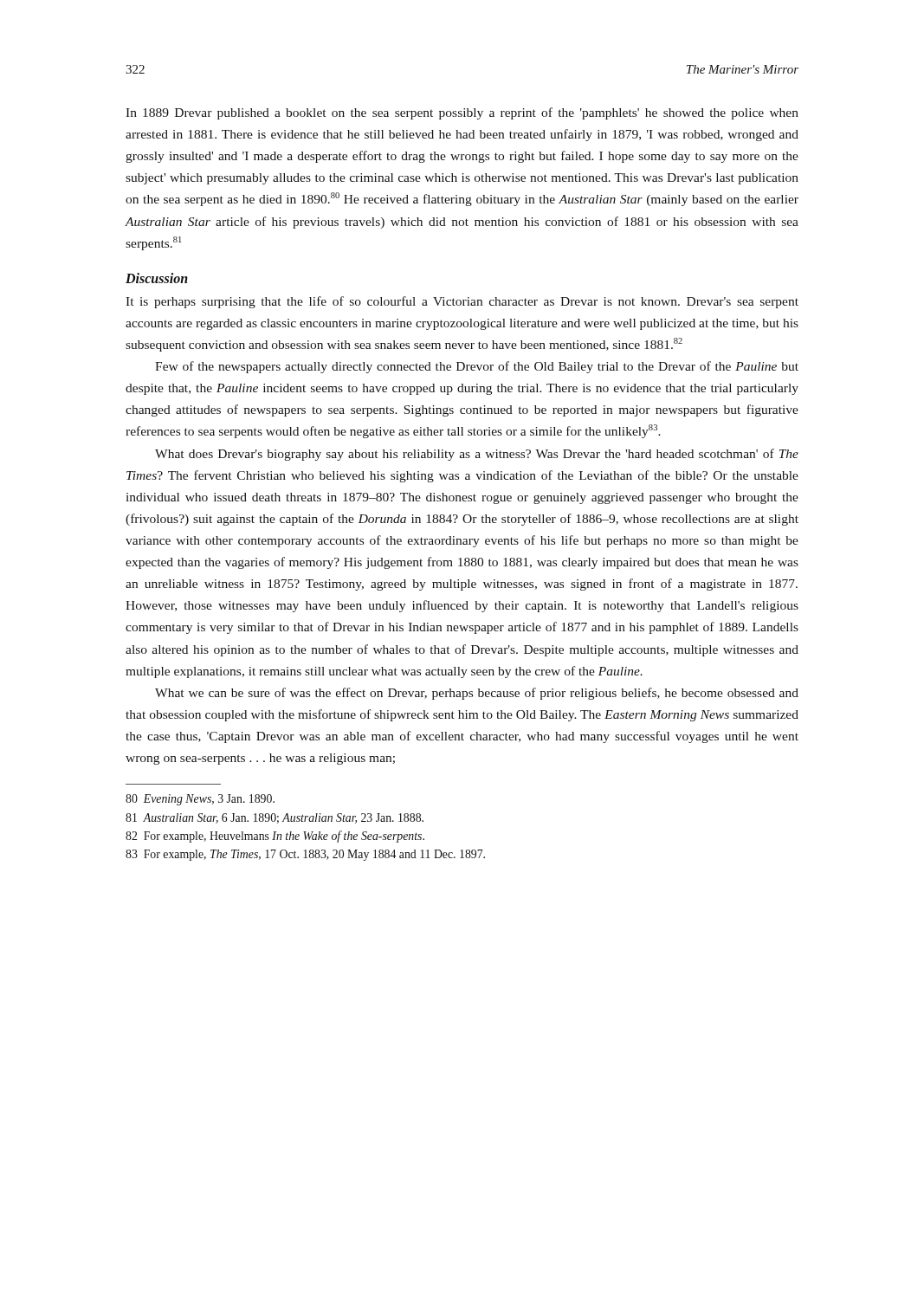The image size is (924, 1299).
Task: Where is the passage that starts "In 1889 Drevar published"?
Action: 462,177
